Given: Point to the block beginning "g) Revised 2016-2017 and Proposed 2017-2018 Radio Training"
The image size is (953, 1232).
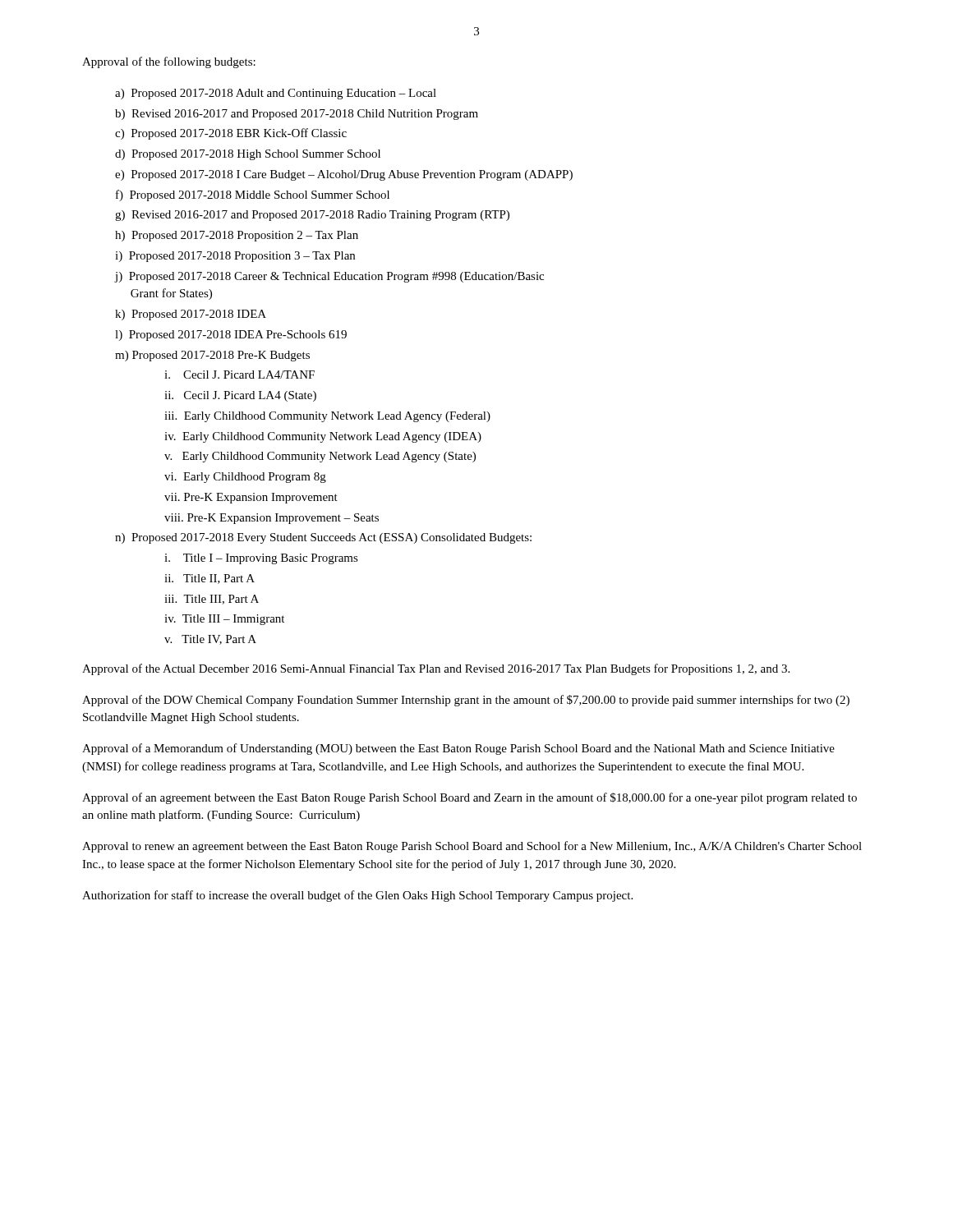Looking at the screenshot, I should [312, 215].
